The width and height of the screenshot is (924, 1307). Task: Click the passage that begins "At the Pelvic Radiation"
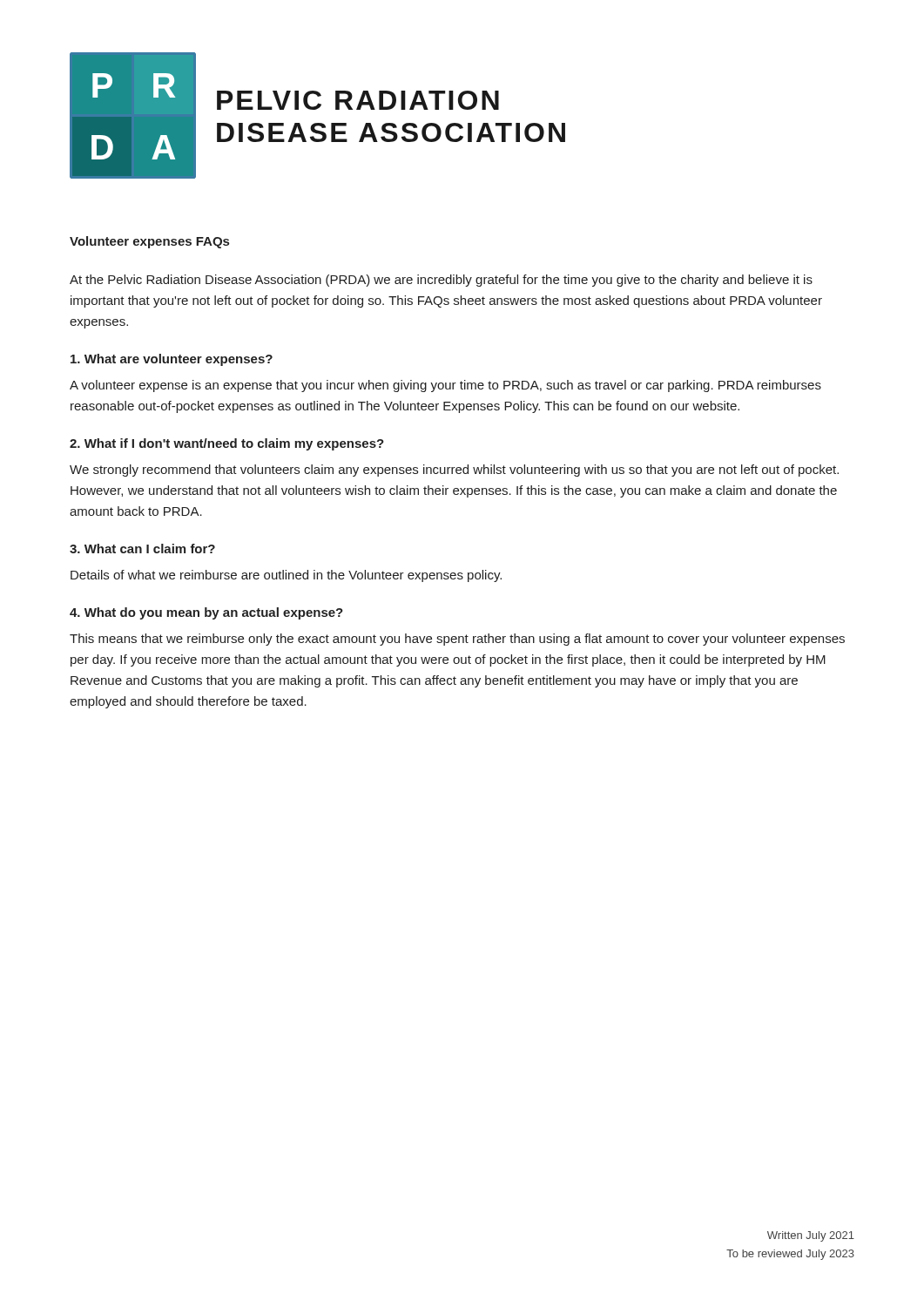tap(446, 300)
